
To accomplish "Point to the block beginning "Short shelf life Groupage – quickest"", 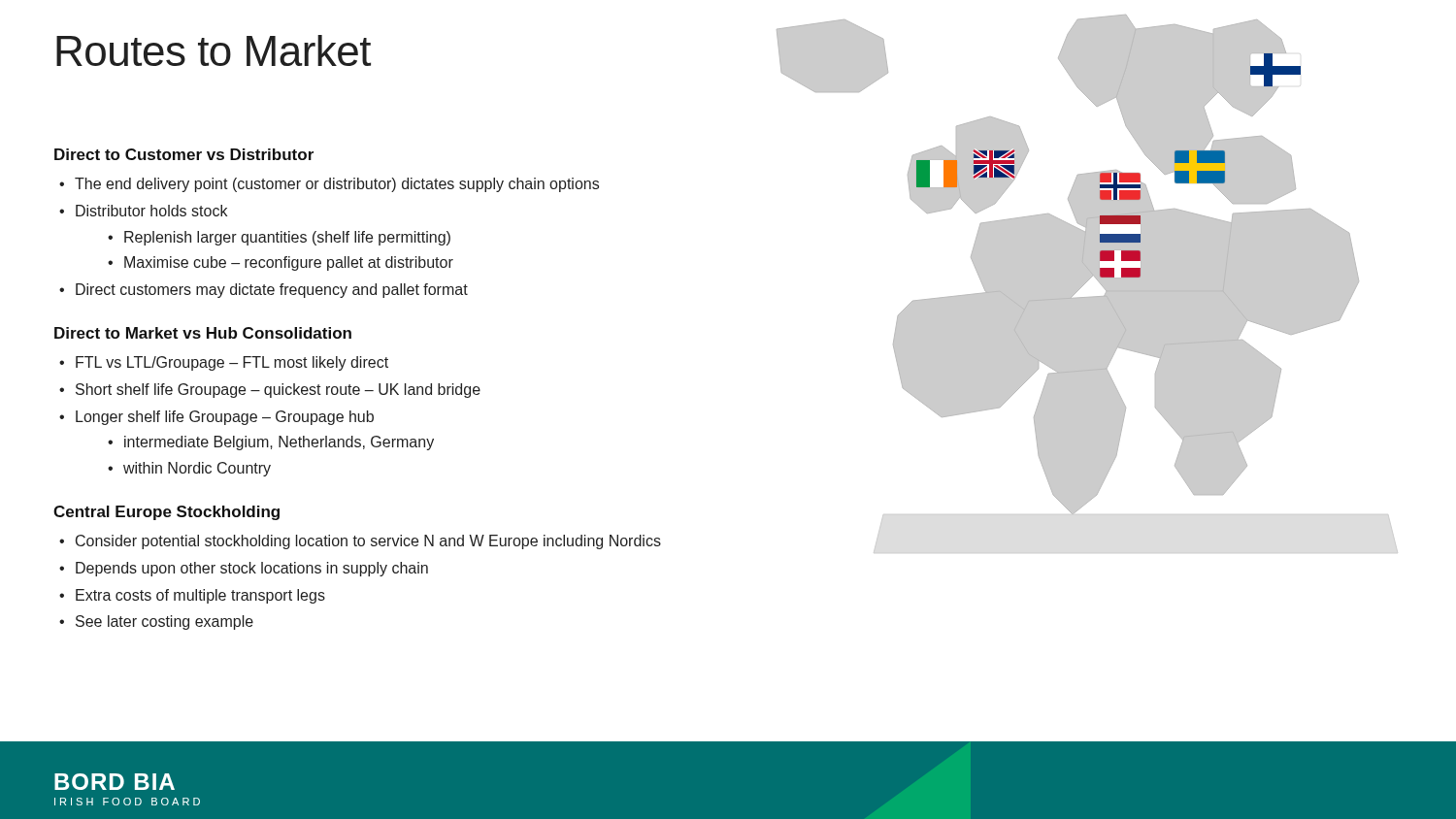I will 278,389.
